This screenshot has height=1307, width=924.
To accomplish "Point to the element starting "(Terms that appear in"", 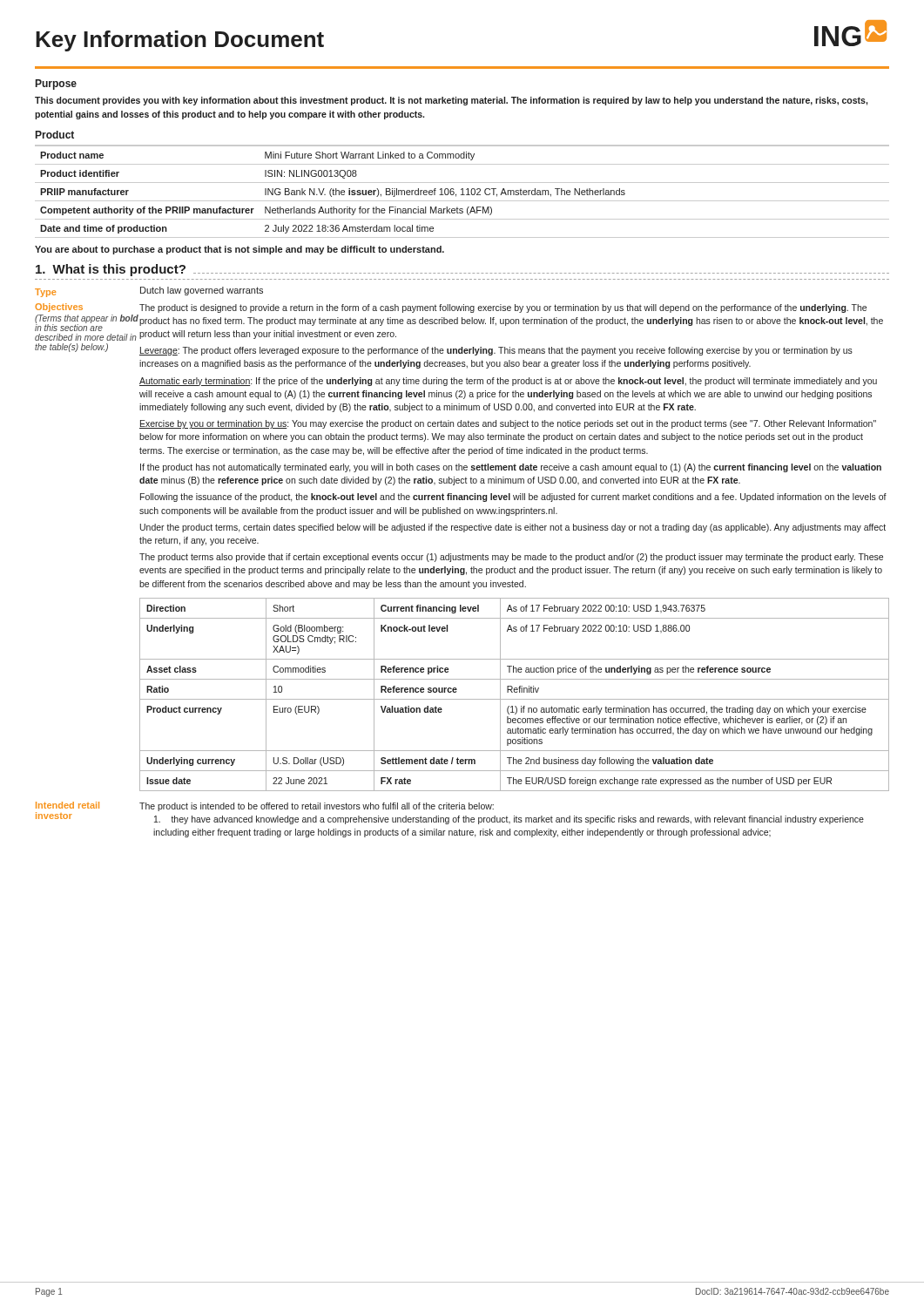I will coord(86,332).
